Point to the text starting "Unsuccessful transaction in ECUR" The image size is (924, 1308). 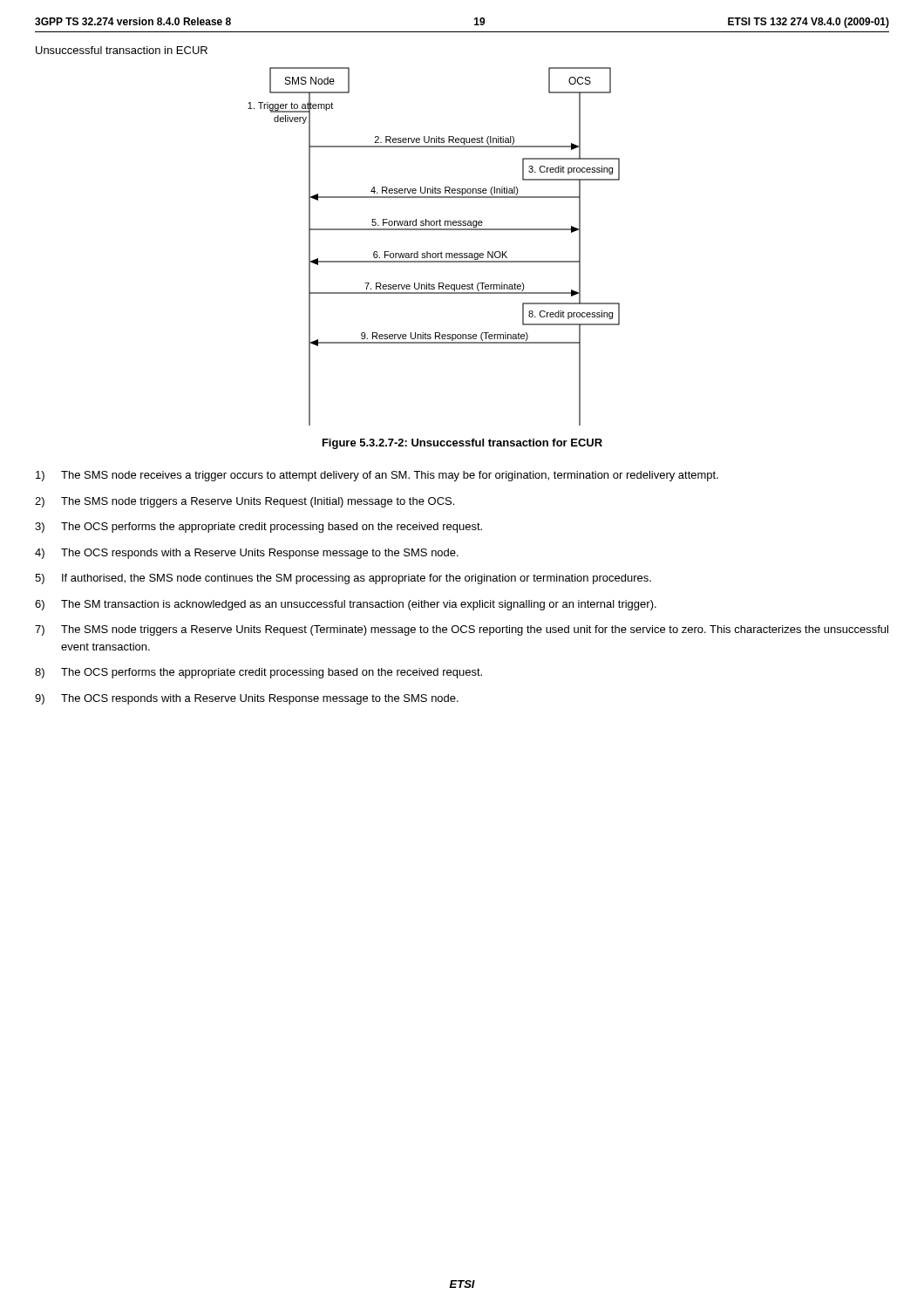click(x=121, y=50)
